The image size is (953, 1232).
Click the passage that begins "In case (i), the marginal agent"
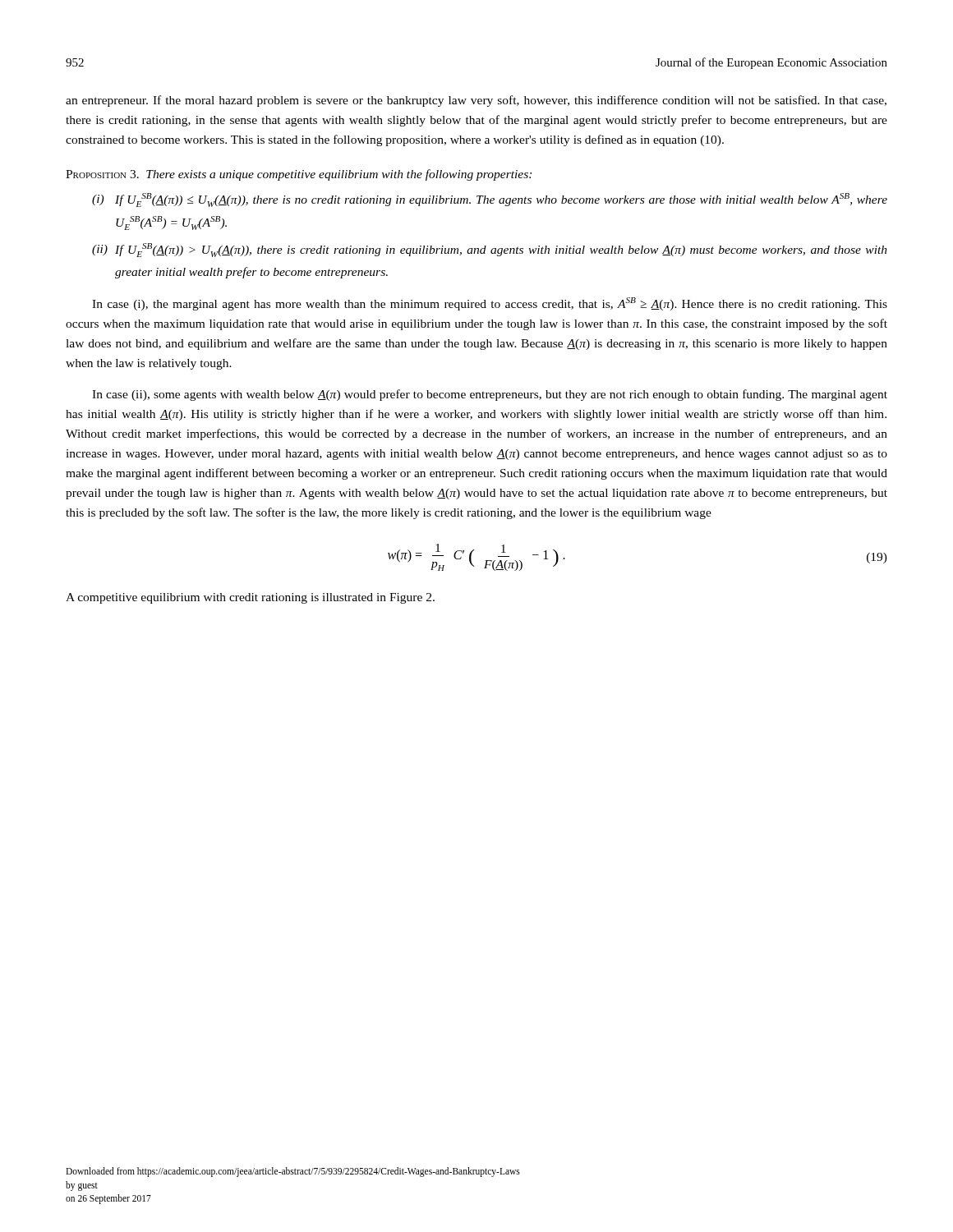pos(476,332)
